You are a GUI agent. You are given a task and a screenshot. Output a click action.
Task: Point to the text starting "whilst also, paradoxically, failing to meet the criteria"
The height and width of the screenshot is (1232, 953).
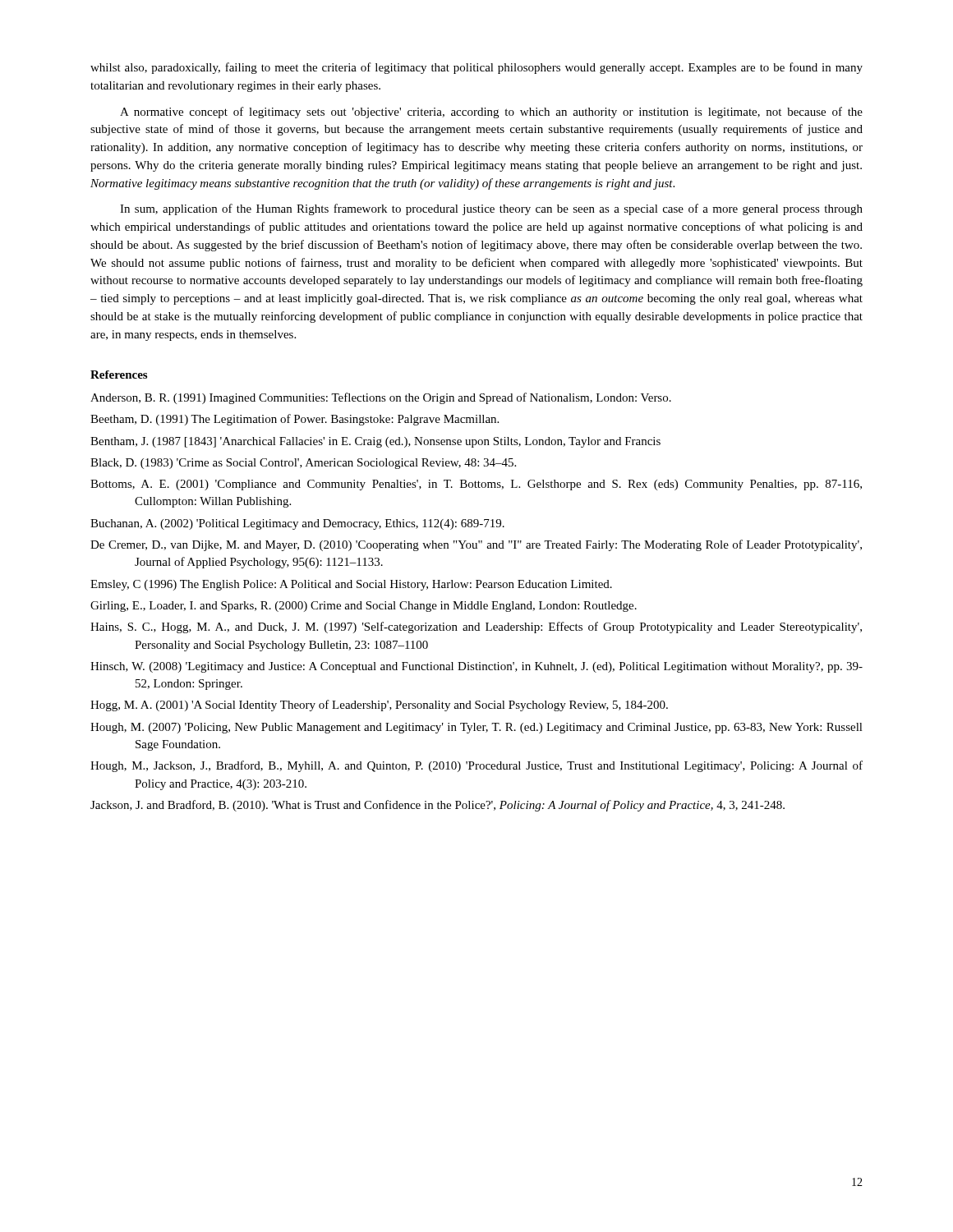(476, 77)
